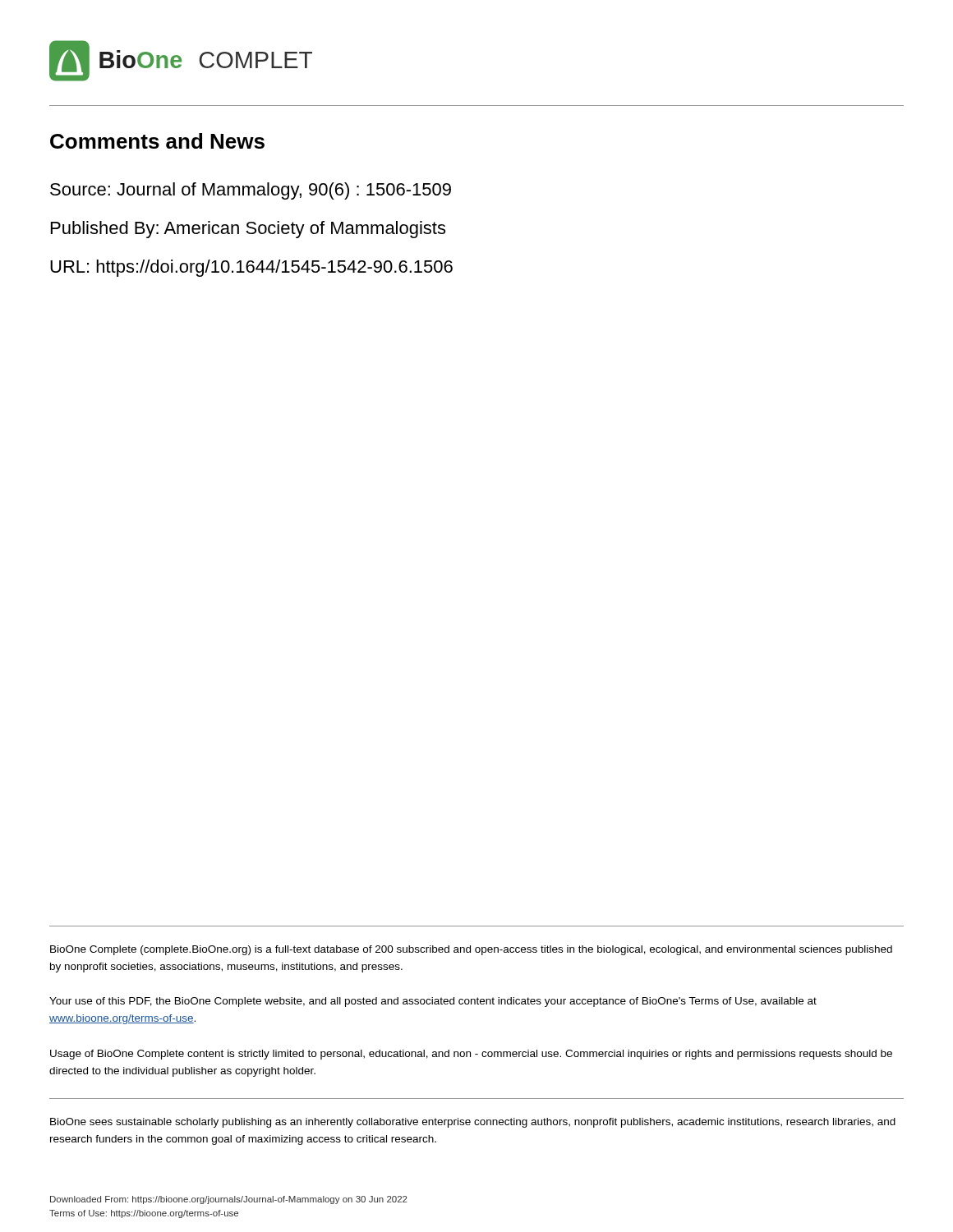Click on the element starting "Published By: American"
The width and height of the screenshot is (953, 1232).
[248, 228]
